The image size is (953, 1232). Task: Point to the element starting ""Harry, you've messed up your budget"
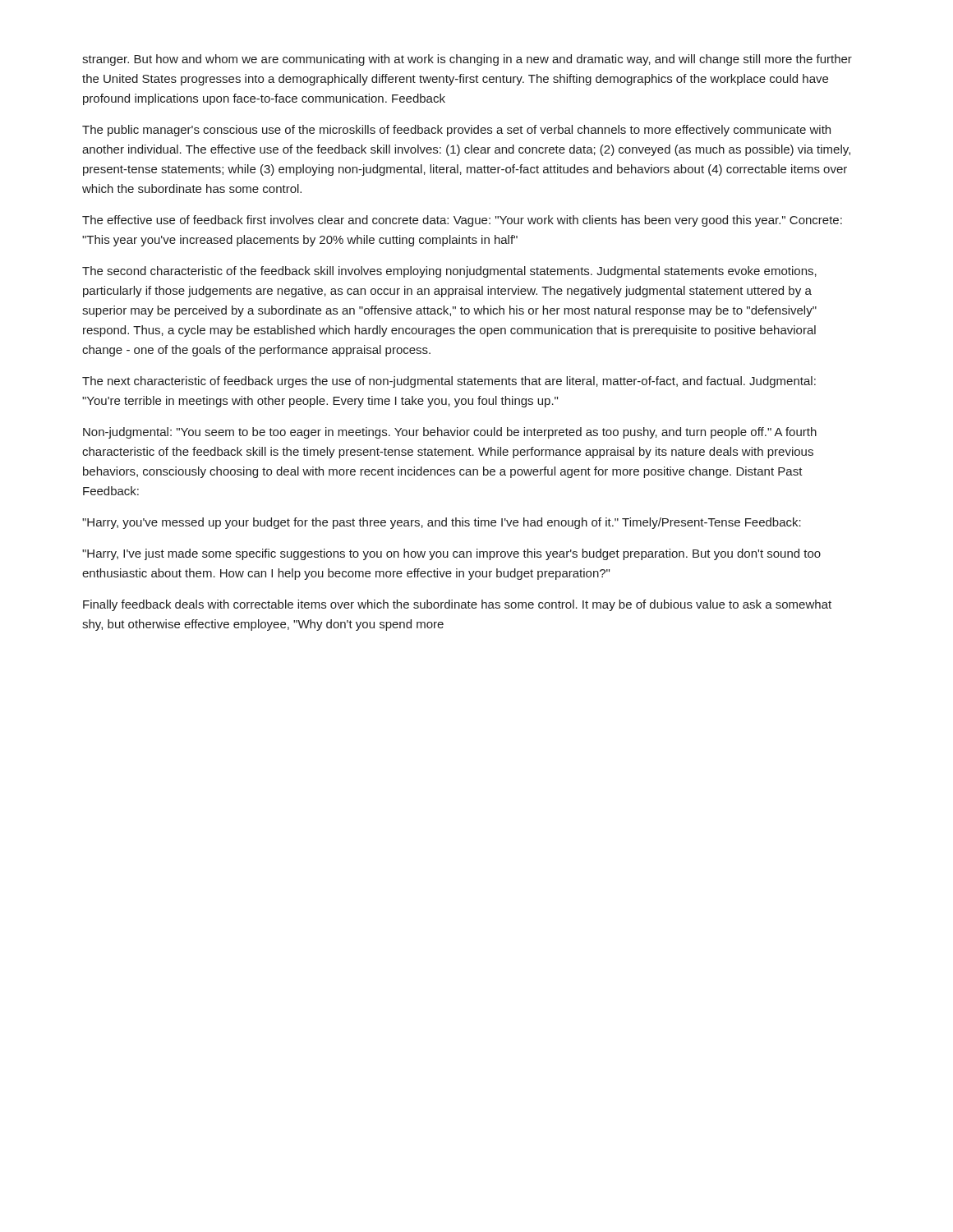tap(442, 522)
